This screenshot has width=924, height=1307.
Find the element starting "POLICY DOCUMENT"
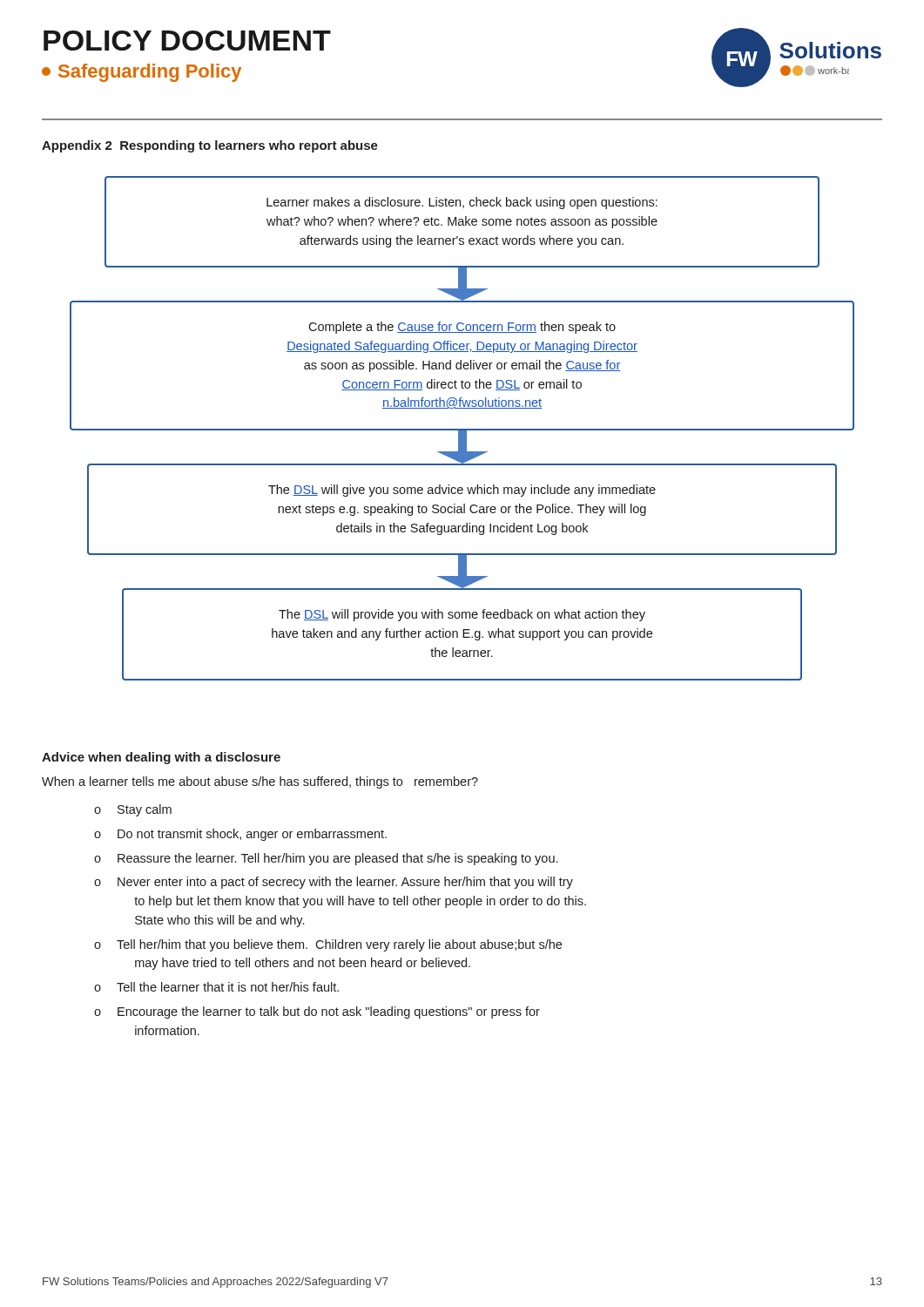[186, 41]
